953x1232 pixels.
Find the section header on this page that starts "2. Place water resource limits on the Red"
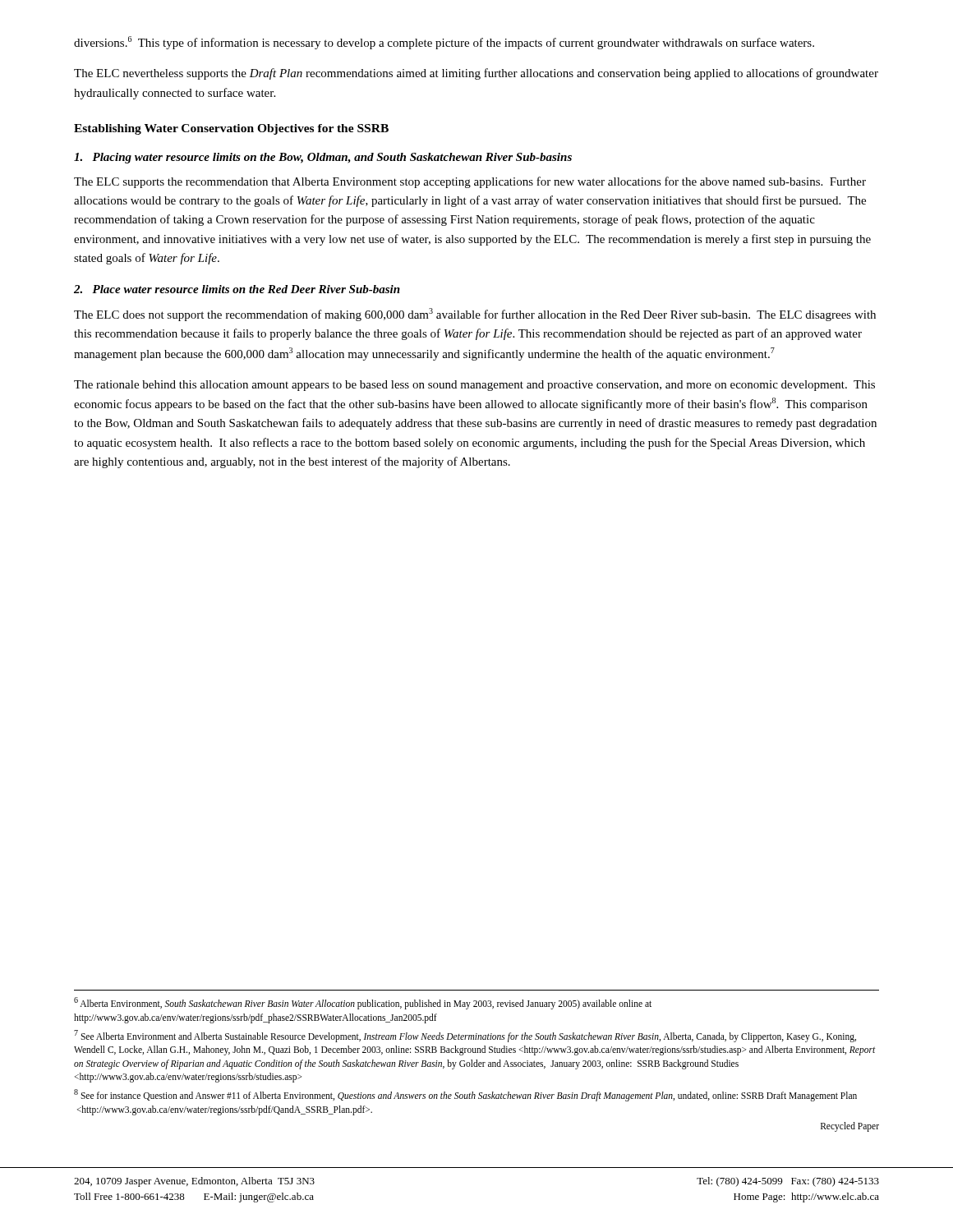pyautogui.click(x=237, y=289)
